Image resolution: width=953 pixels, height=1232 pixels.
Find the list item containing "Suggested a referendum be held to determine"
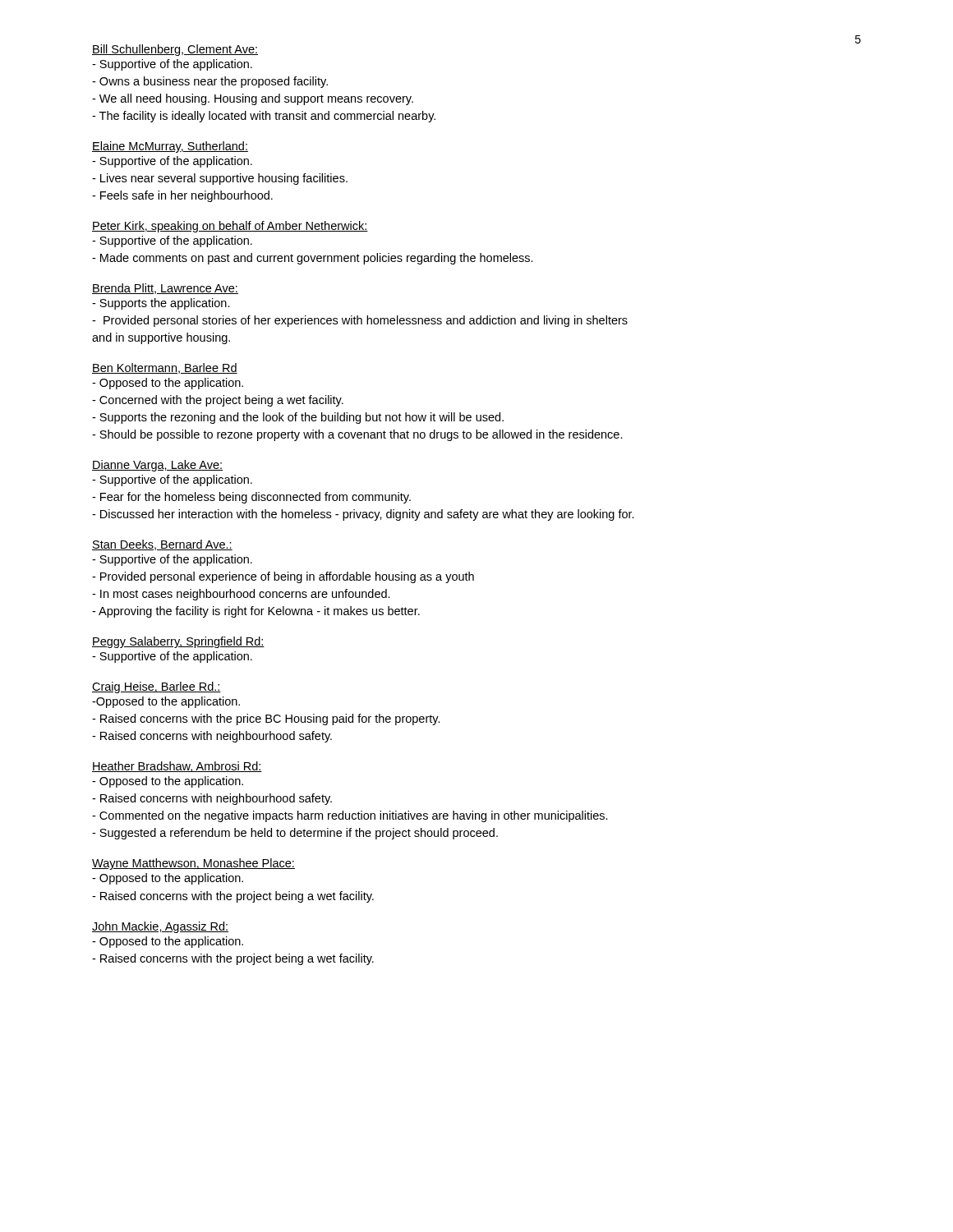(x=295, y=833)
